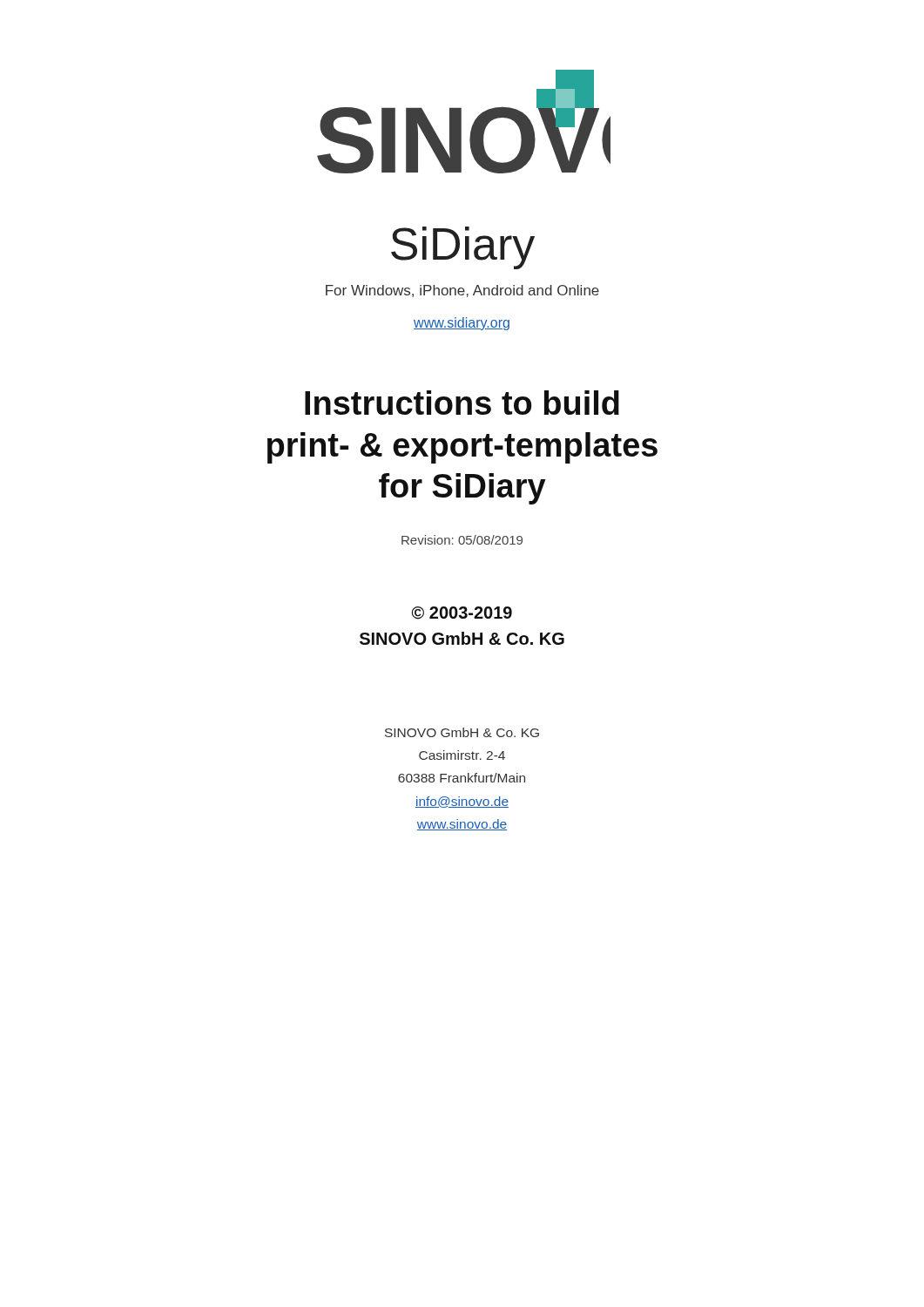
Task: Click on the text with the text "Revision: 05/08/2019"
Action: coord(462,539)
